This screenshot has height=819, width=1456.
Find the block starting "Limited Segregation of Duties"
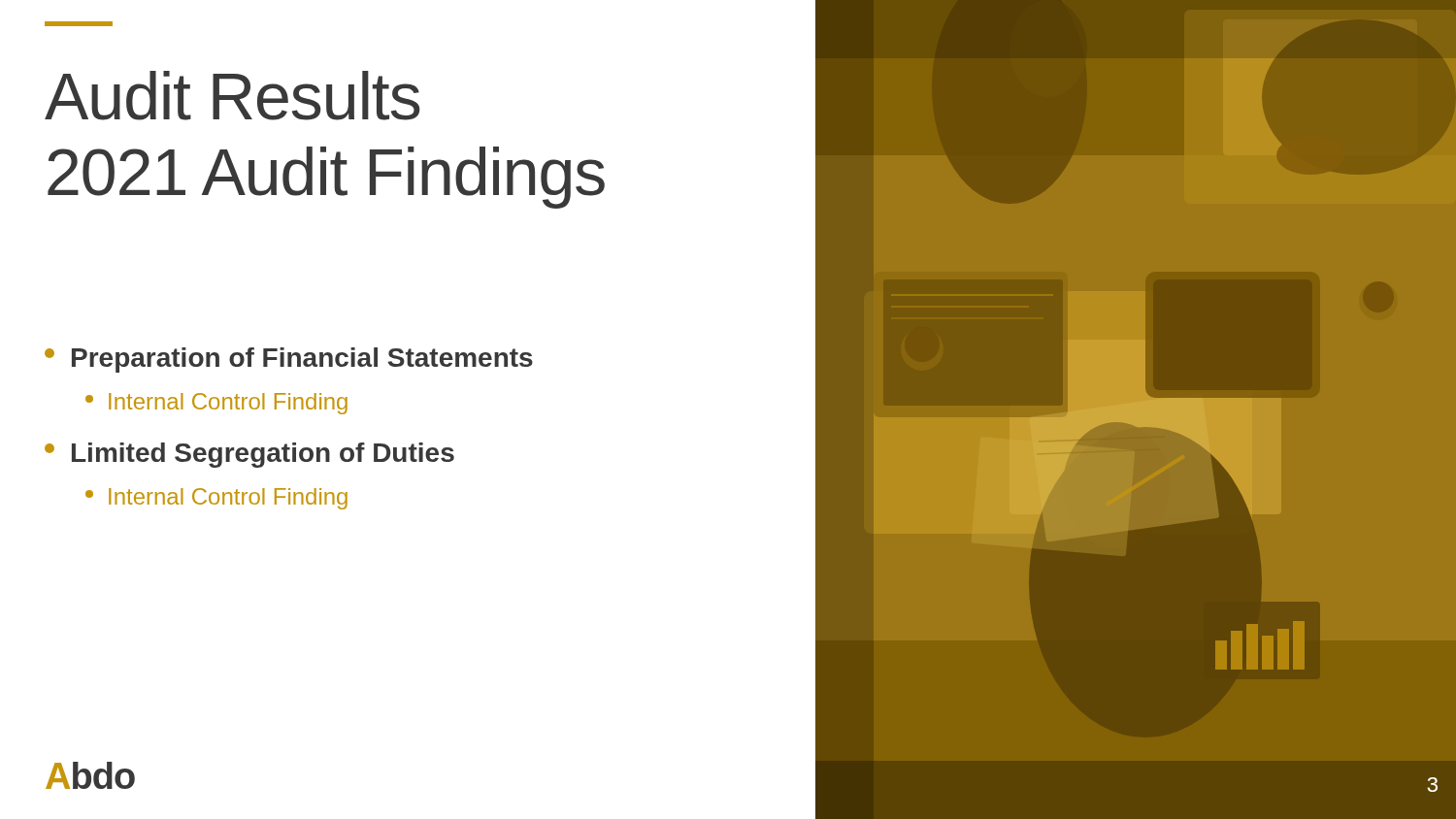(250, 453)
